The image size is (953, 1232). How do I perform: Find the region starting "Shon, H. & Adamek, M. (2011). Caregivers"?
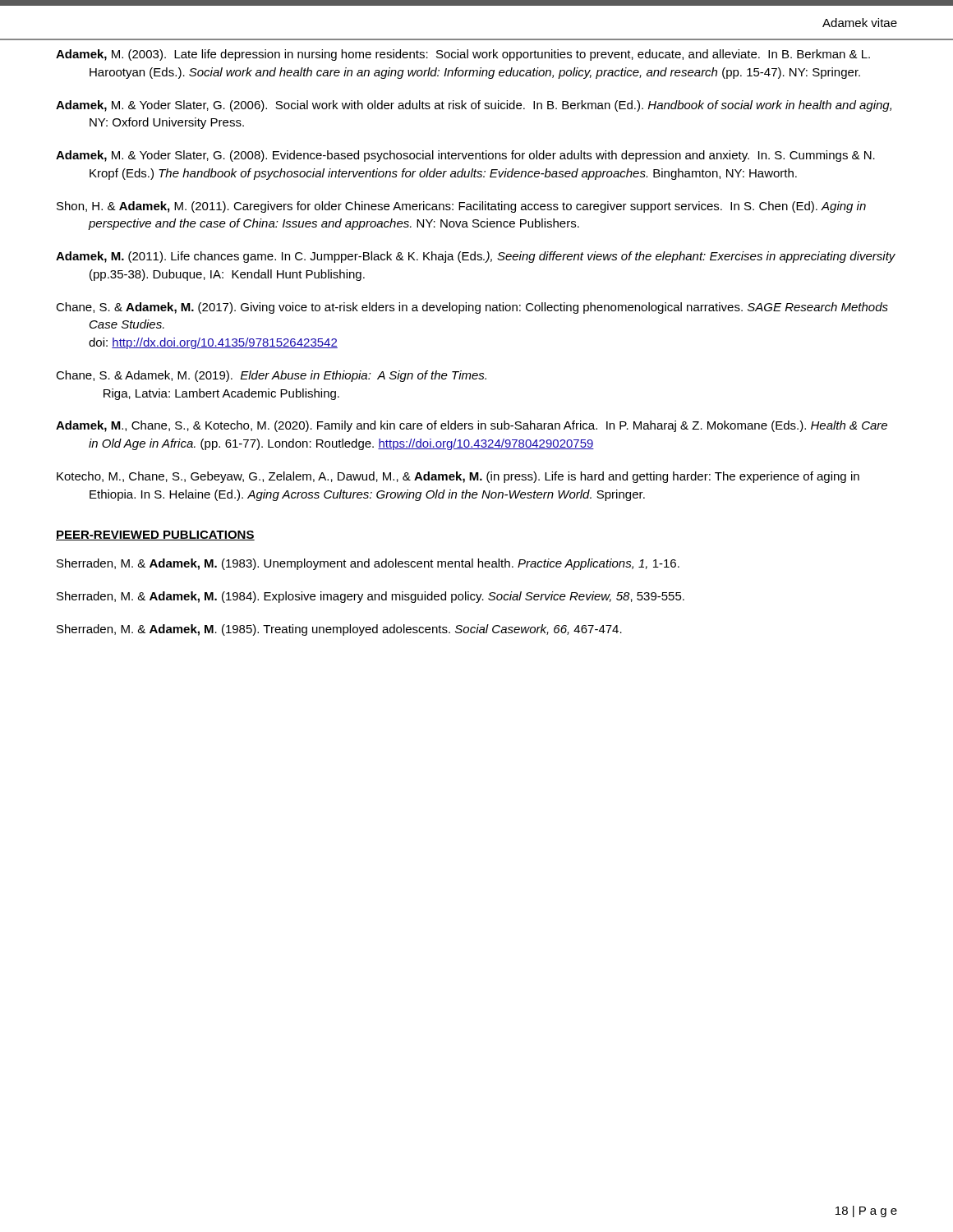point(461,214)
